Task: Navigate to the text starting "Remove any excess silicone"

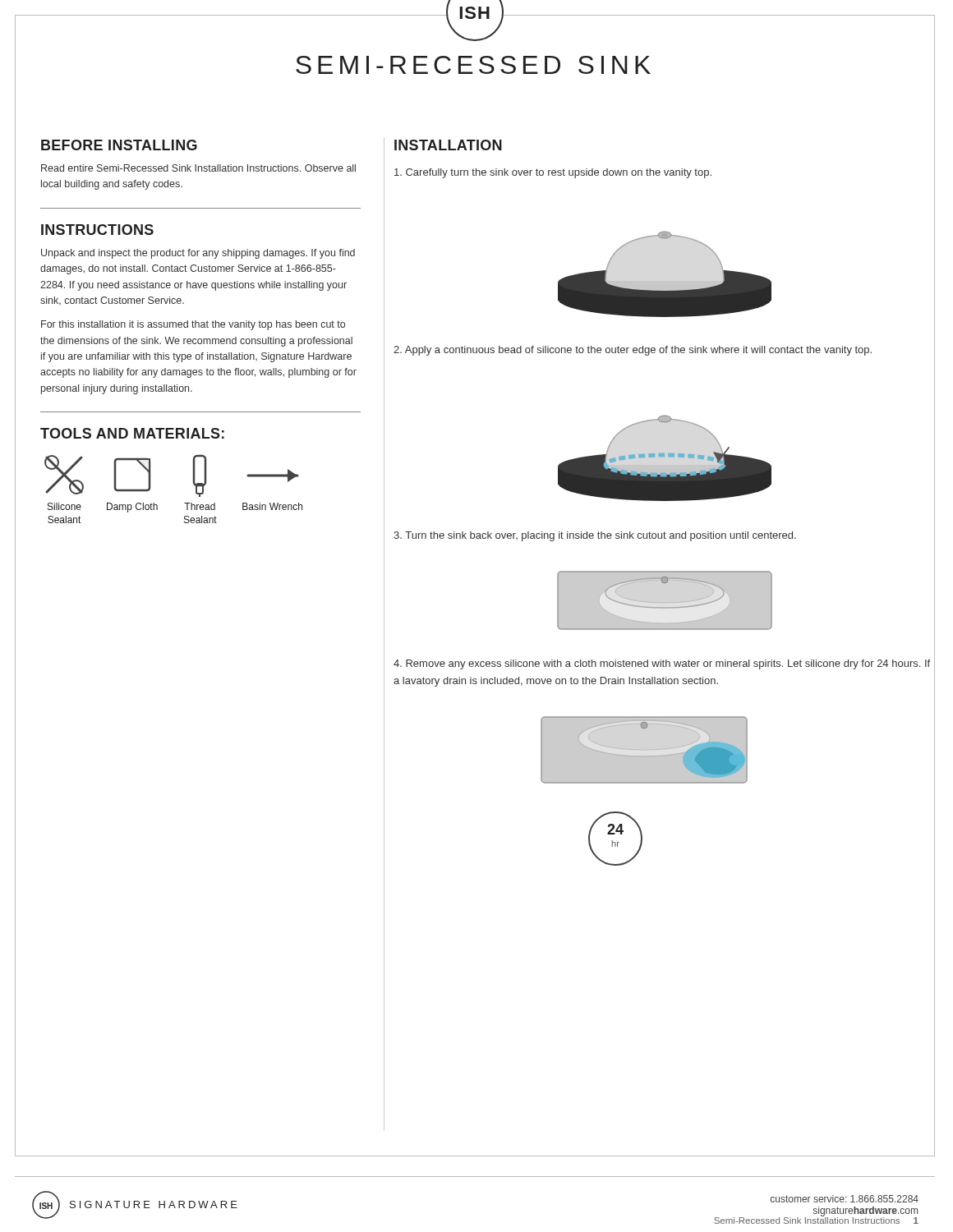Action: [x=662, y=672]
